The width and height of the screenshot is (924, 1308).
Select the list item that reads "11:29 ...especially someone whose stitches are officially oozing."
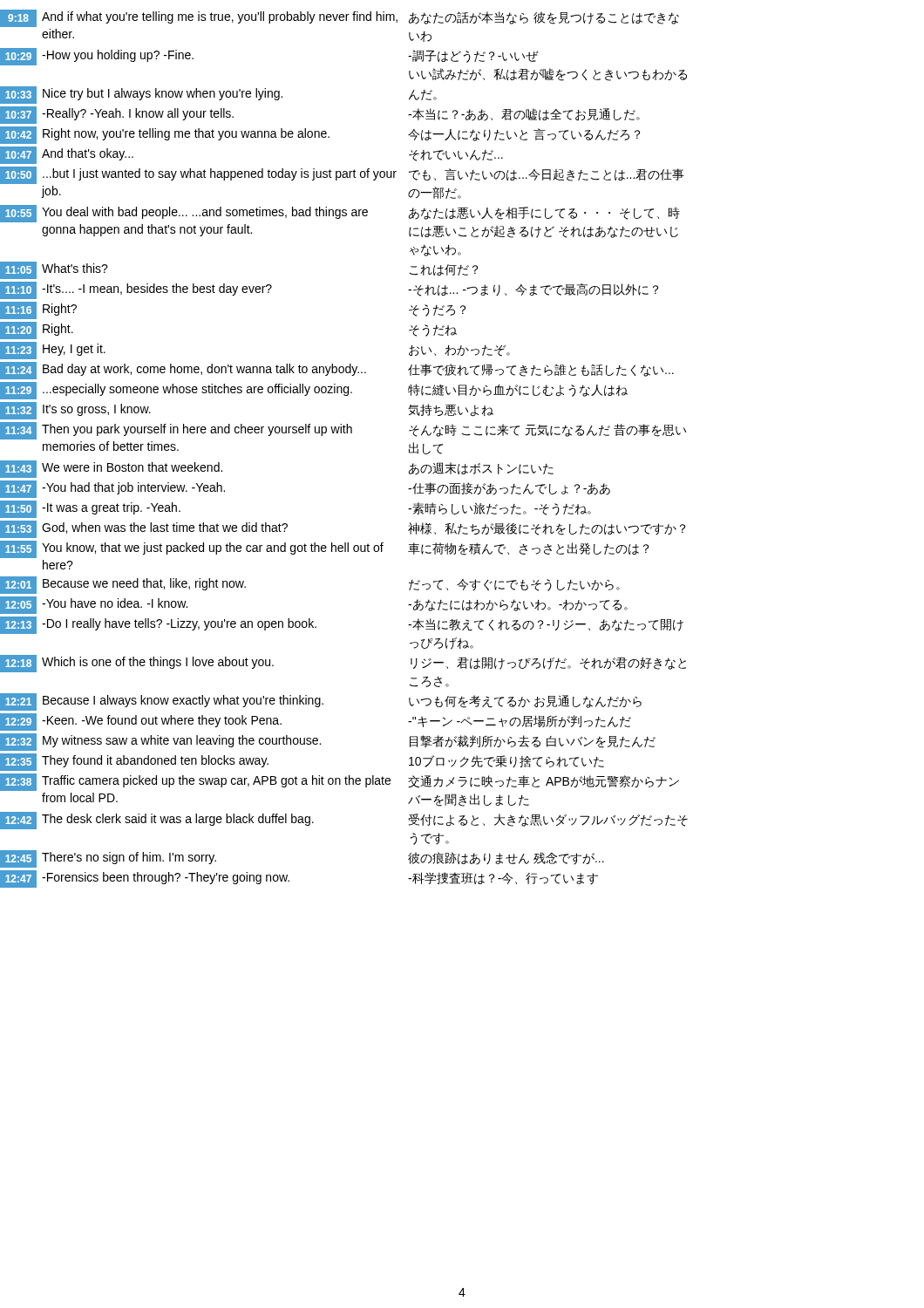(x=462, y=390)
